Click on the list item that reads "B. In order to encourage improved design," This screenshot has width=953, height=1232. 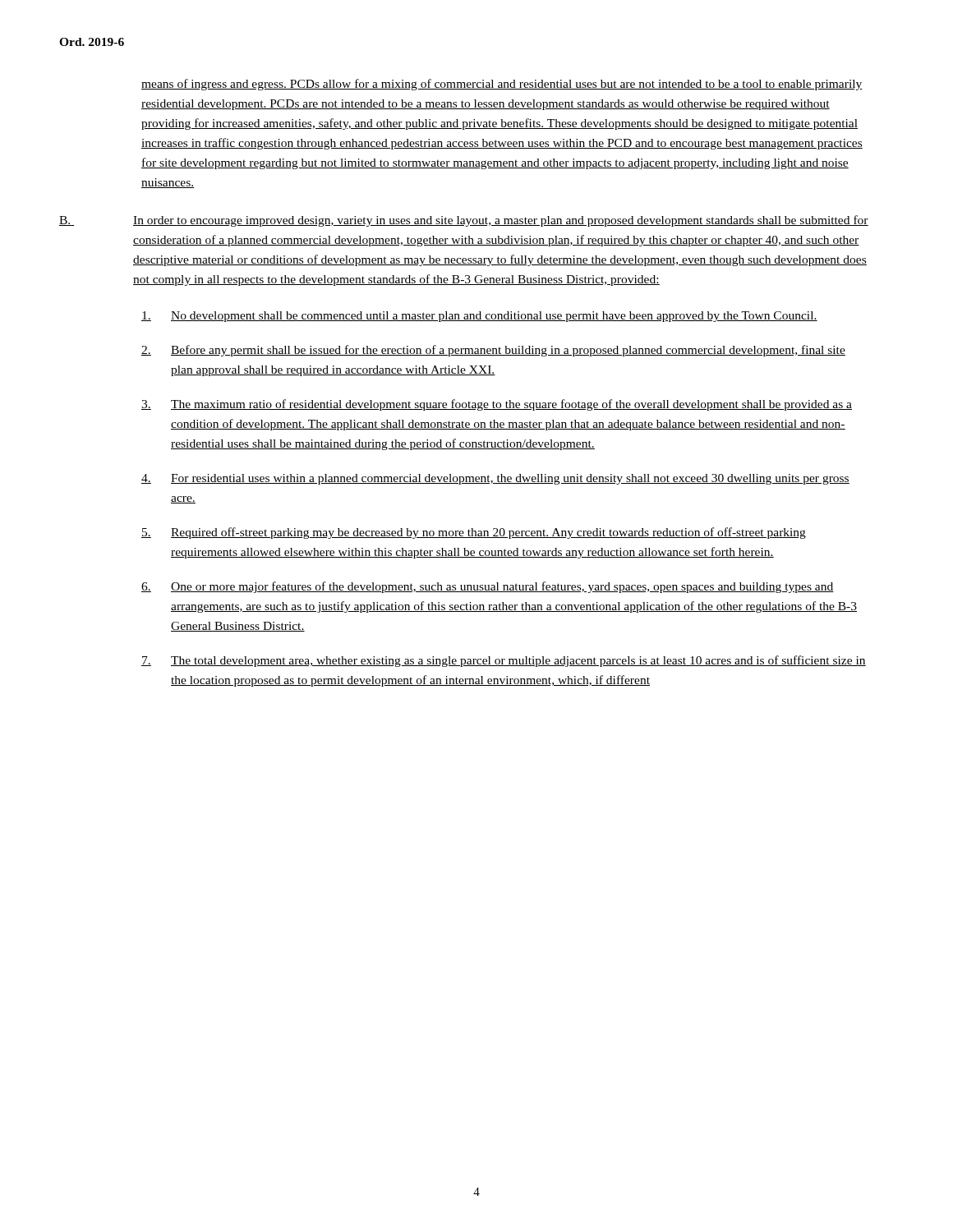pyautogui.click(x=464, y=250)
